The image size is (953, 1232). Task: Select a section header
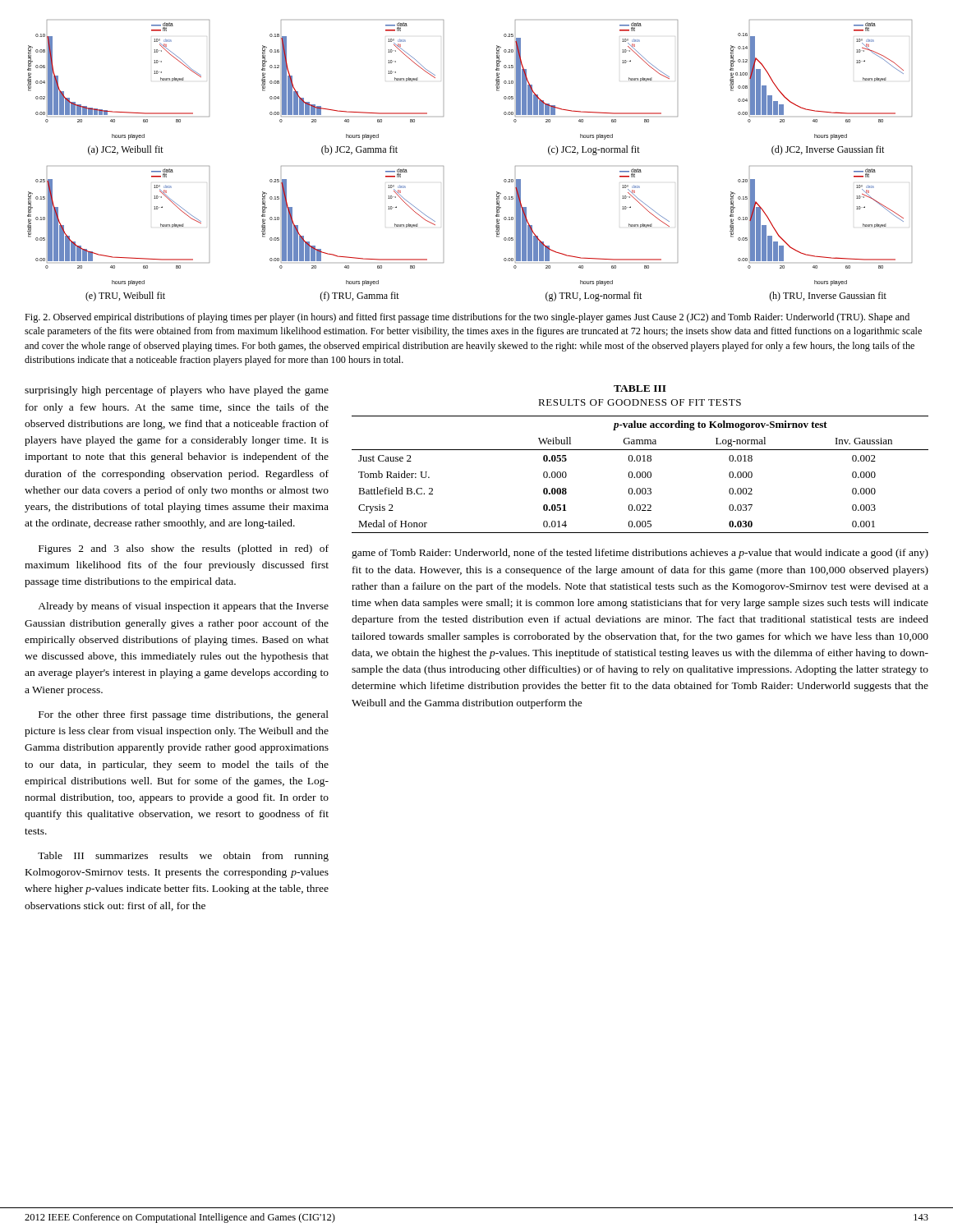coord(640,402)
